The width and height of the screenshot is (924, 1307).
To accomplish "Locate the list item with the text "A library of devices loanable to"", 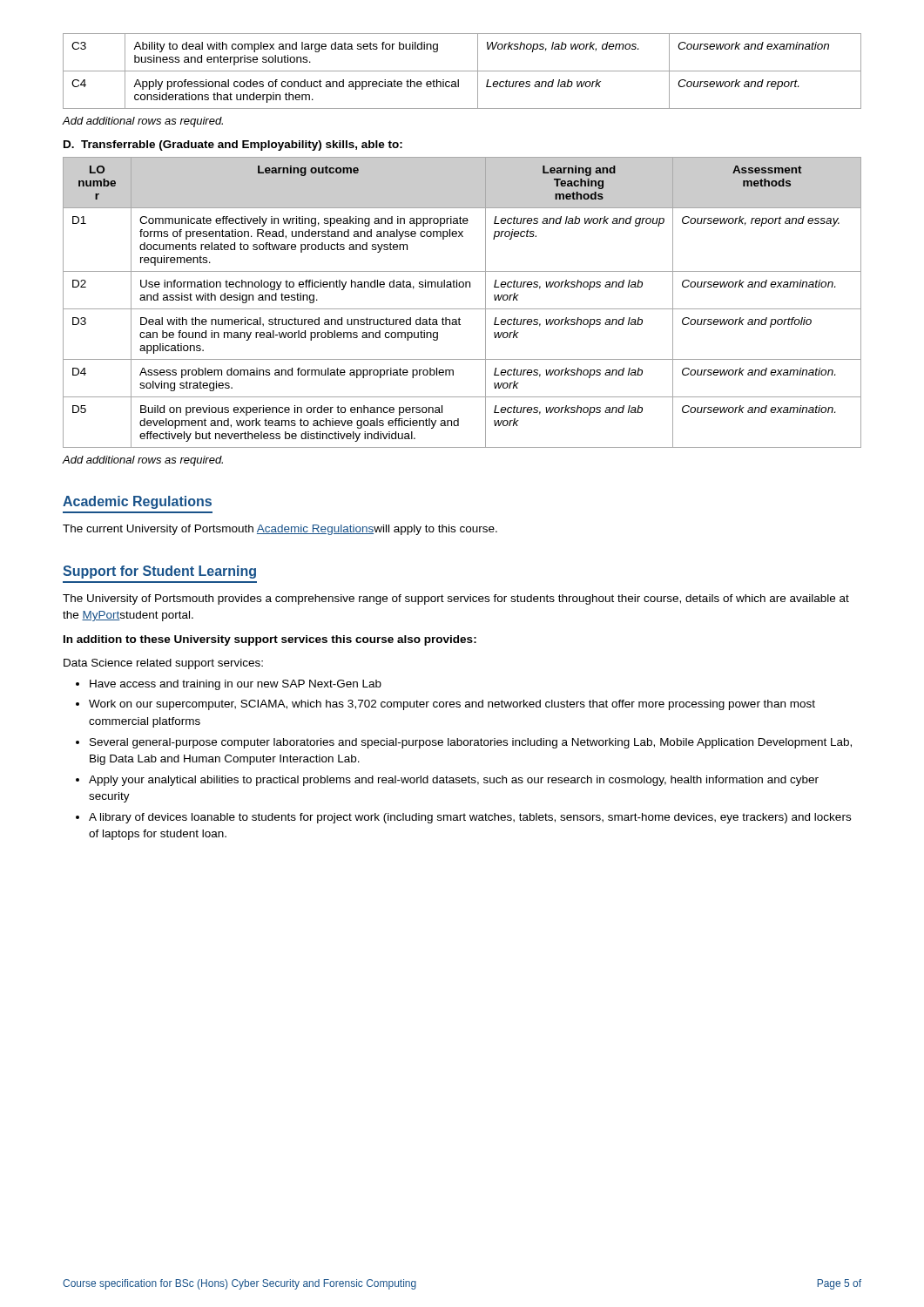I will [475, 825].
